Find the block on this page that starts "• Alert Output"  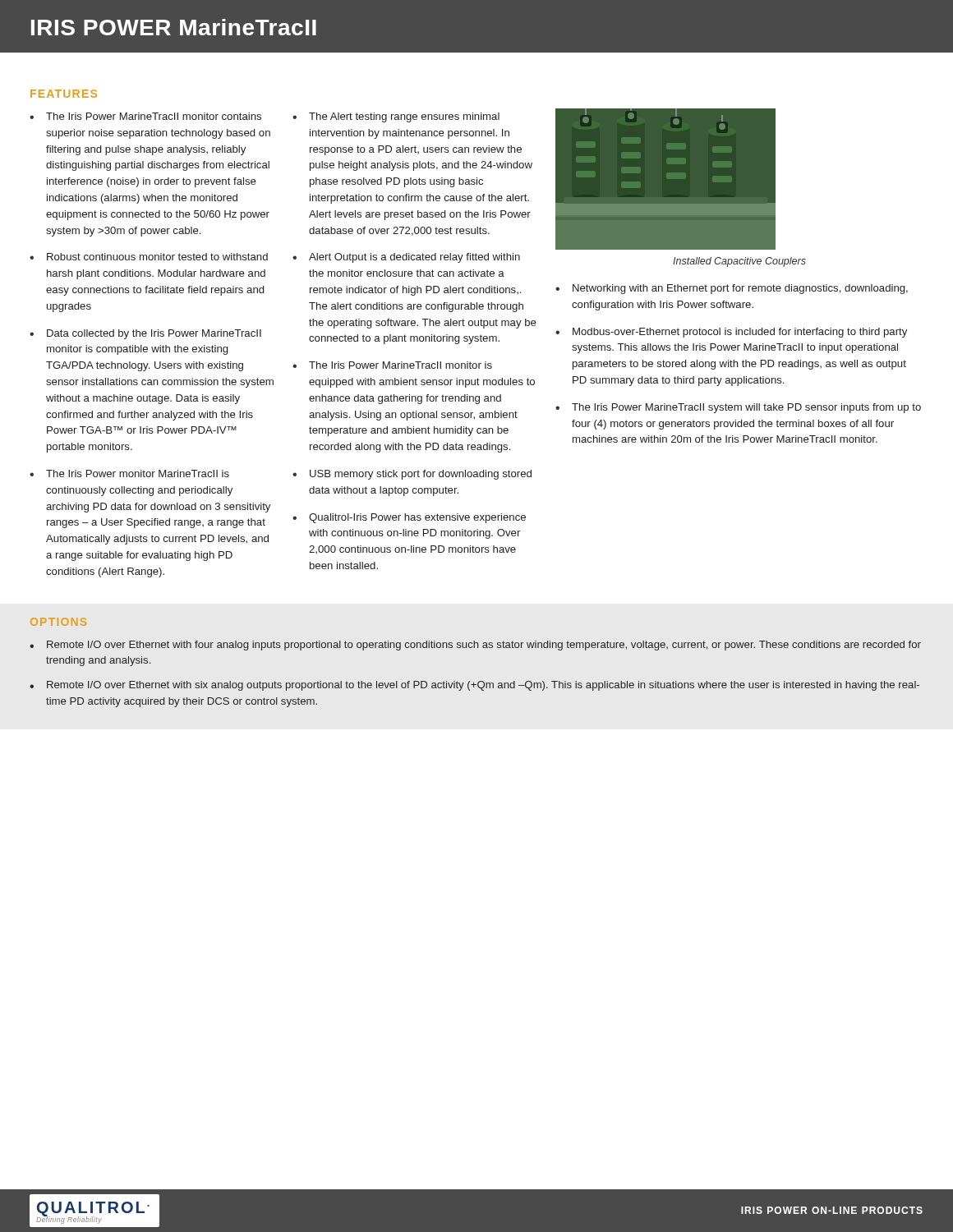click(x=415, y=298)
